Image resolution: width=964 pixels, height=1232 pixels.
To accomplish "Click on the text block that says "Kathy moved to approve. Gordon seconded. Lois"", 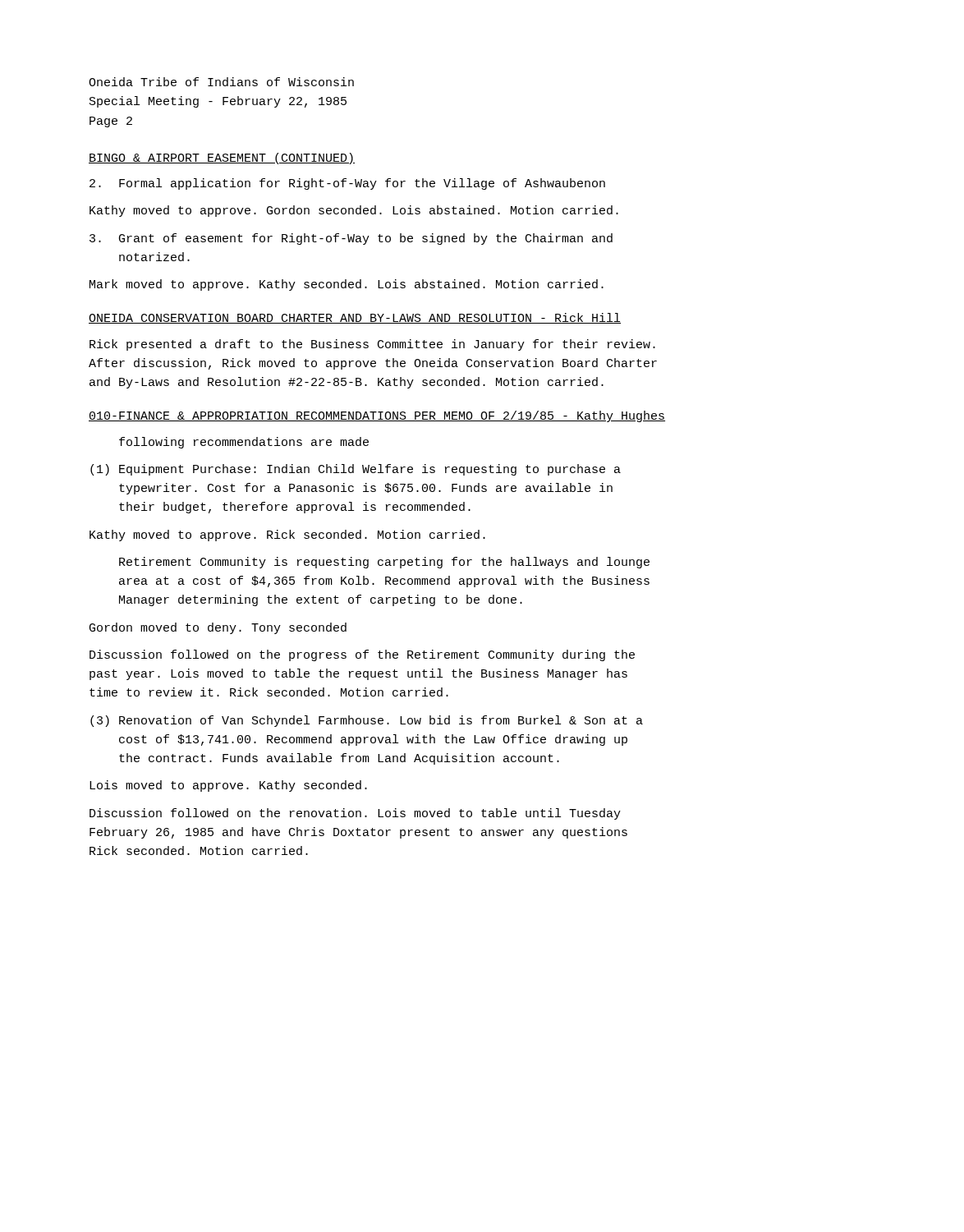I will click(x=355, y=212).
